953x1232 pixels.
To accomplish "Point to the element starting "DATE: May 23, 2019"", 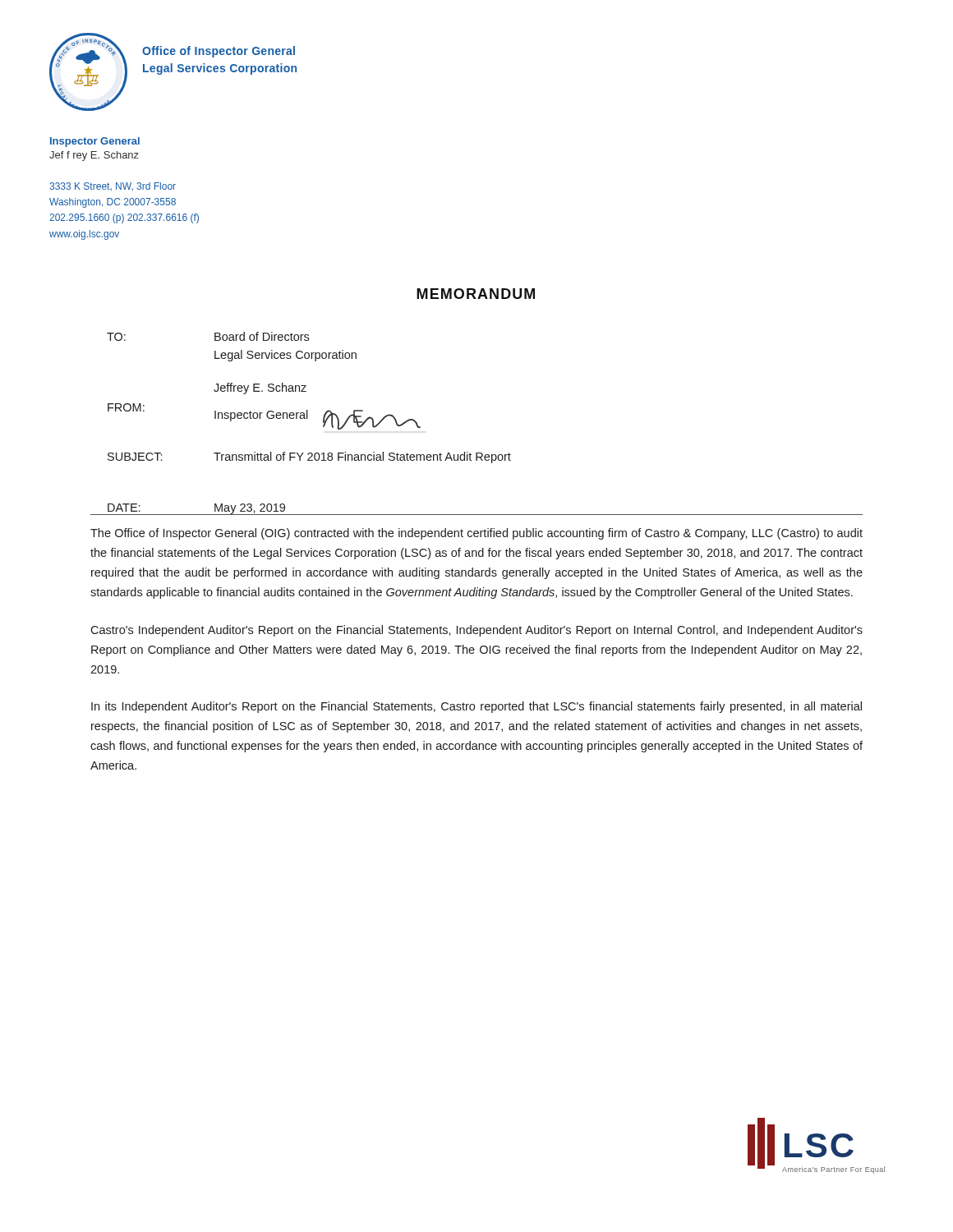I will pos(485,508).
